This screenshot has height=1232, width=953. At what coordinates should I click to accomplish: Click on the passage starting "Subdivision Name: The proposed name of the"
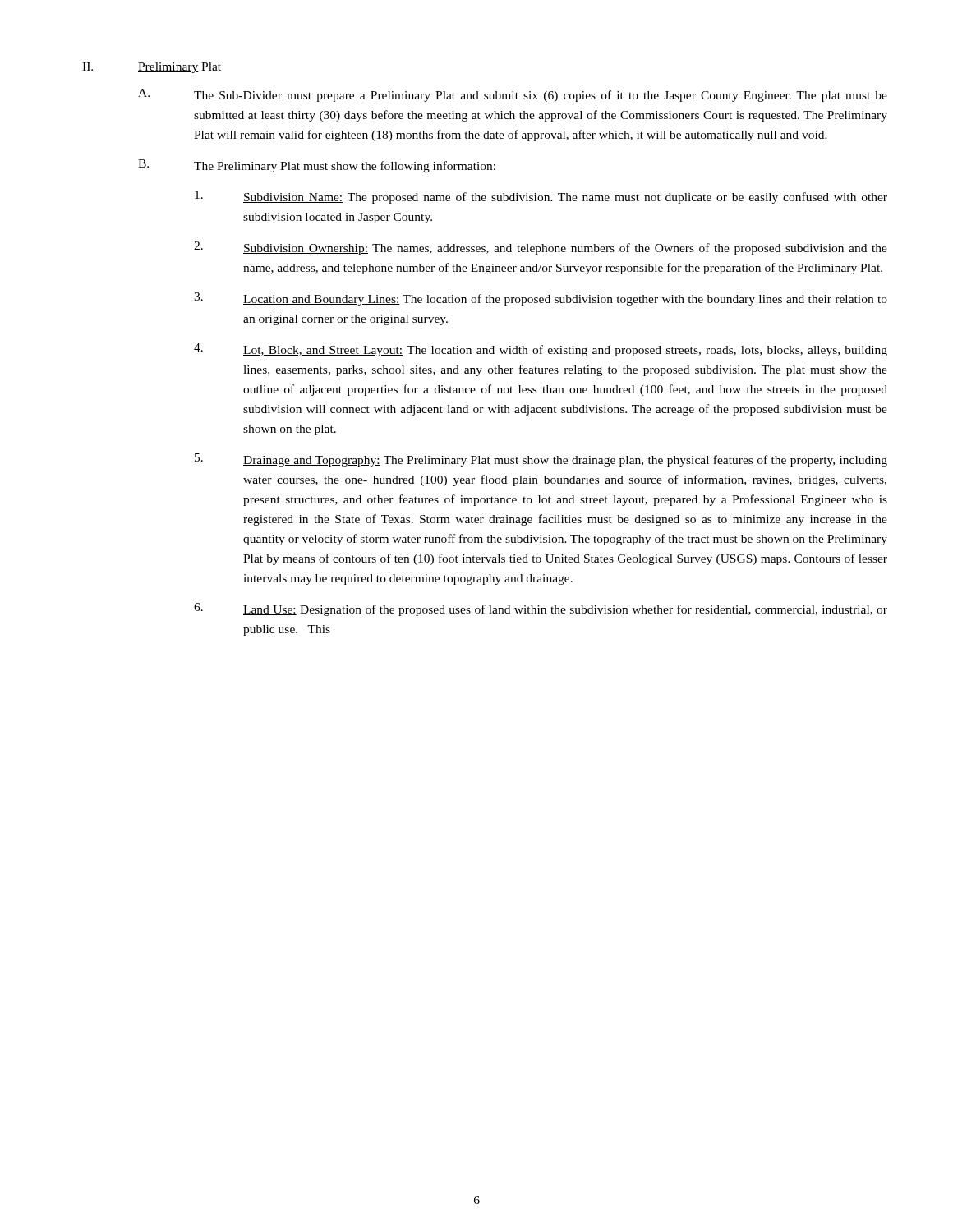tap(541, 207)
